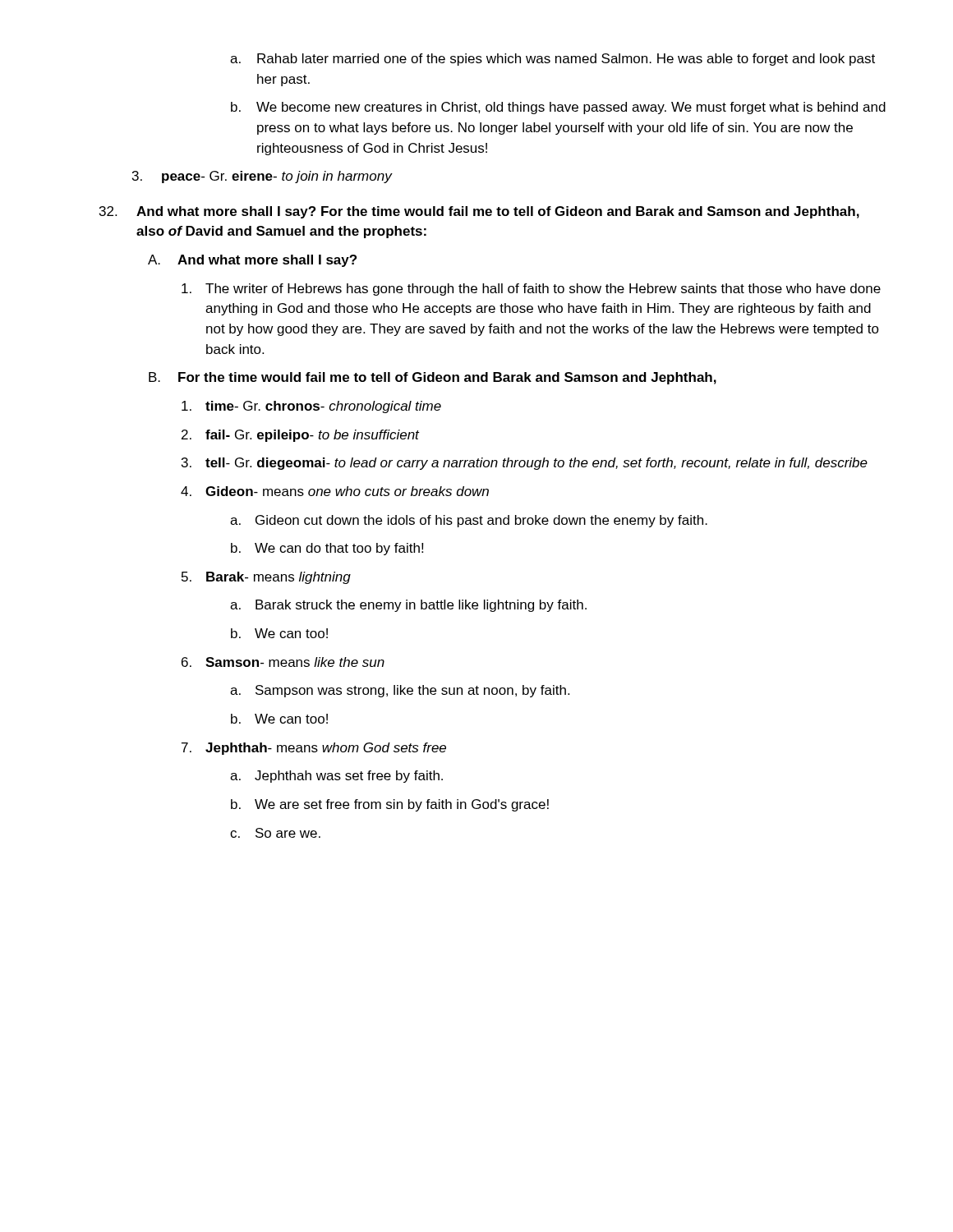
Task: Find the block on this page that starts "a. Barak struck the enemy in battle like"
Action: click(409, 606)
